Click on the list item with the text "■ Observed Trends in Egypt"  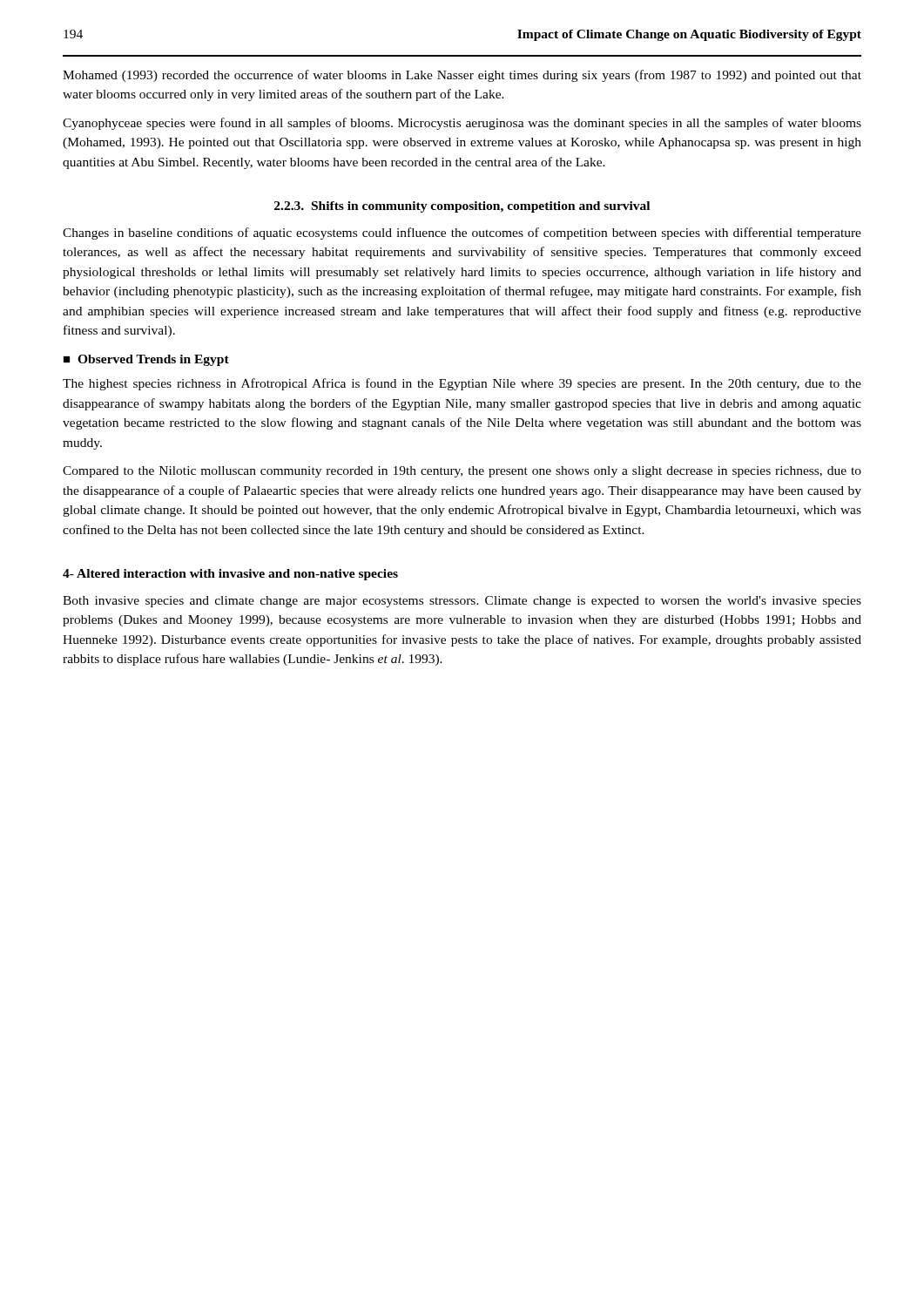[146, 359]
